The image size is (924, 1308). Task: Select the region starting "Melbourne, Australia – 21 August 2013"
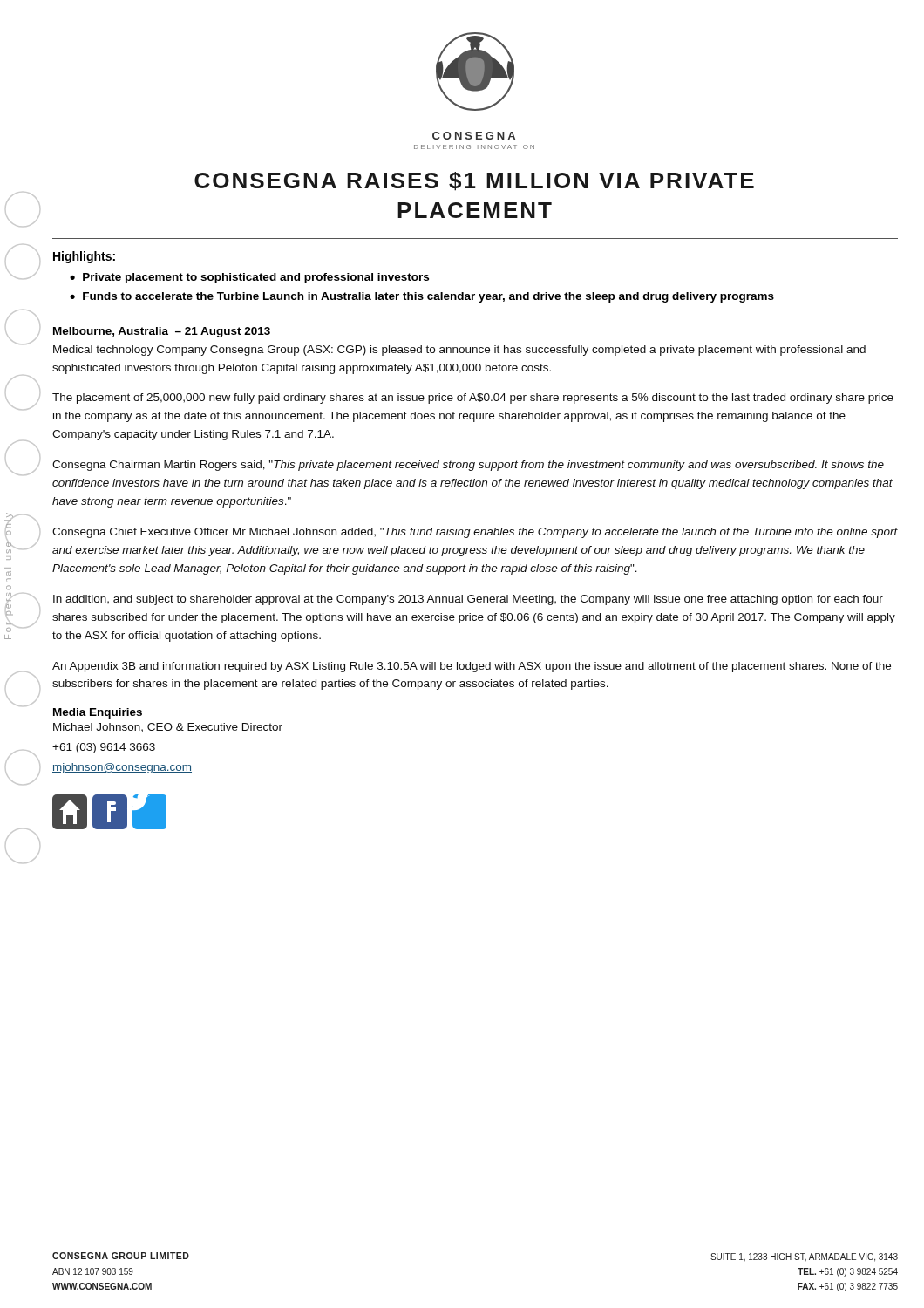pyautogui.click(x=161, y=331)
